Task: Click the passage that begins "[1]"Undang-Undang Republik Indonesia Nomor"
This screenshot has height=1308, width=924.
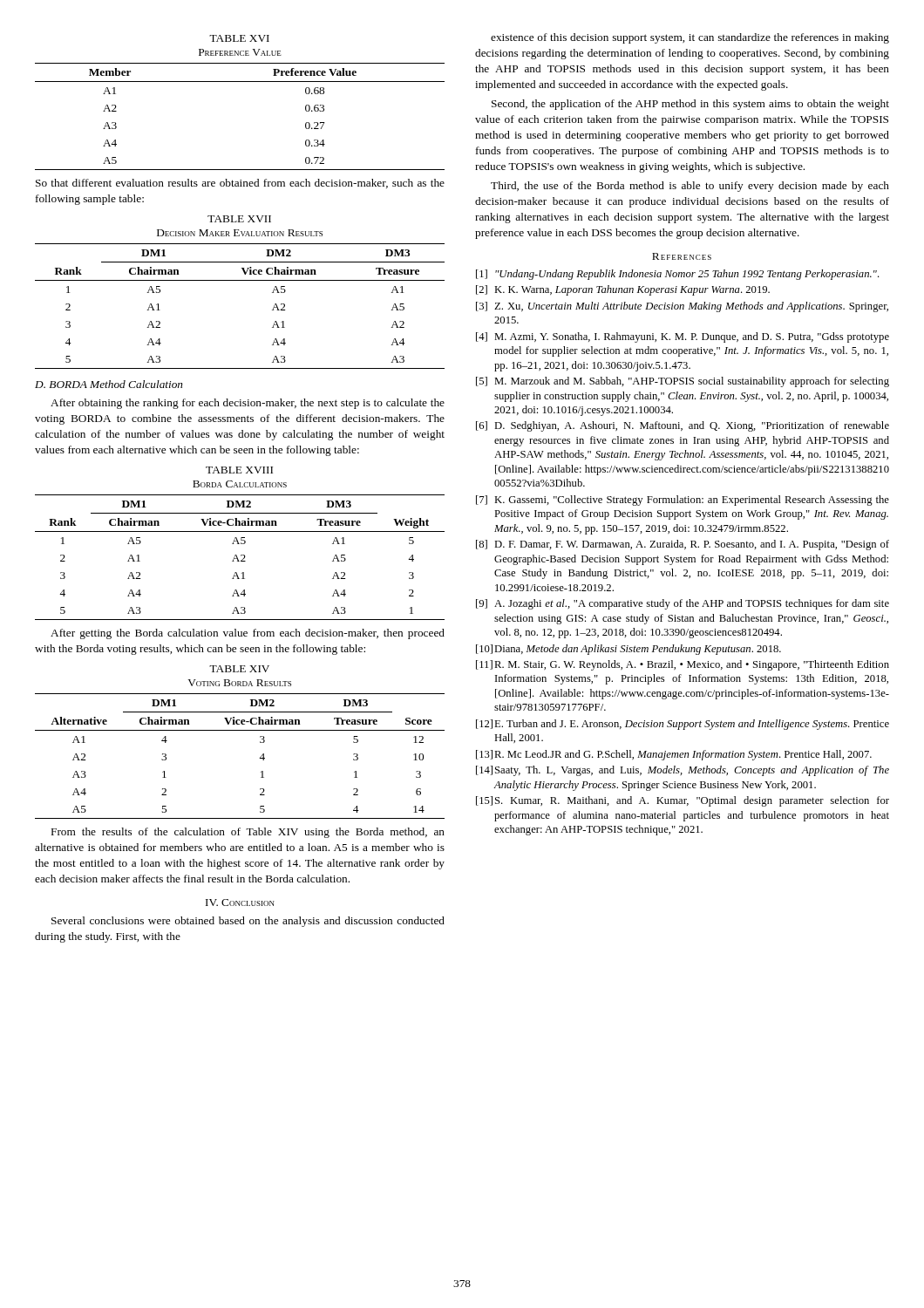Action: [682, 274]
